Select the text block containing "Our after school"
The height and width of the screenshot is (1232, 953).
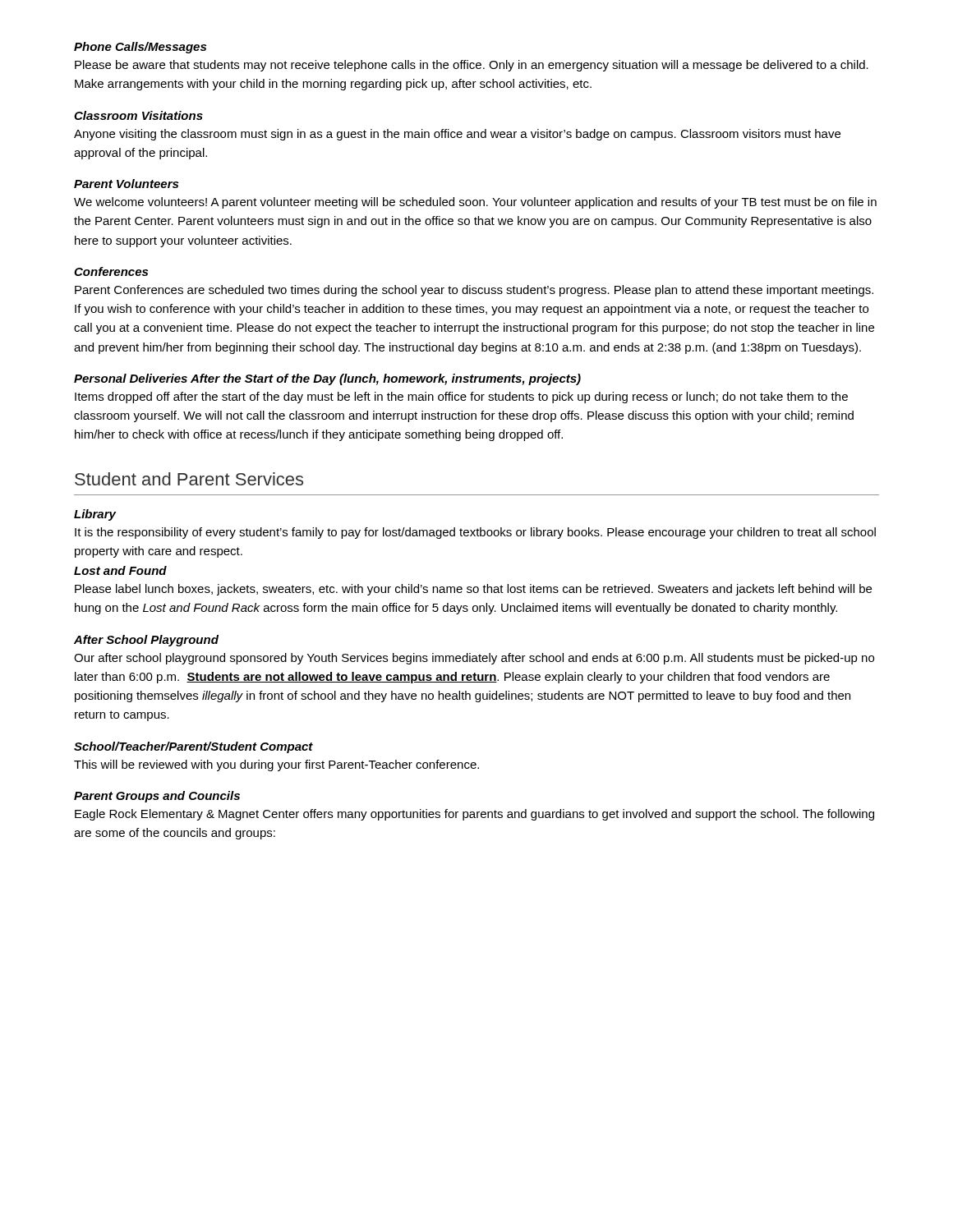pyautogui.click(x=474, y=686)
